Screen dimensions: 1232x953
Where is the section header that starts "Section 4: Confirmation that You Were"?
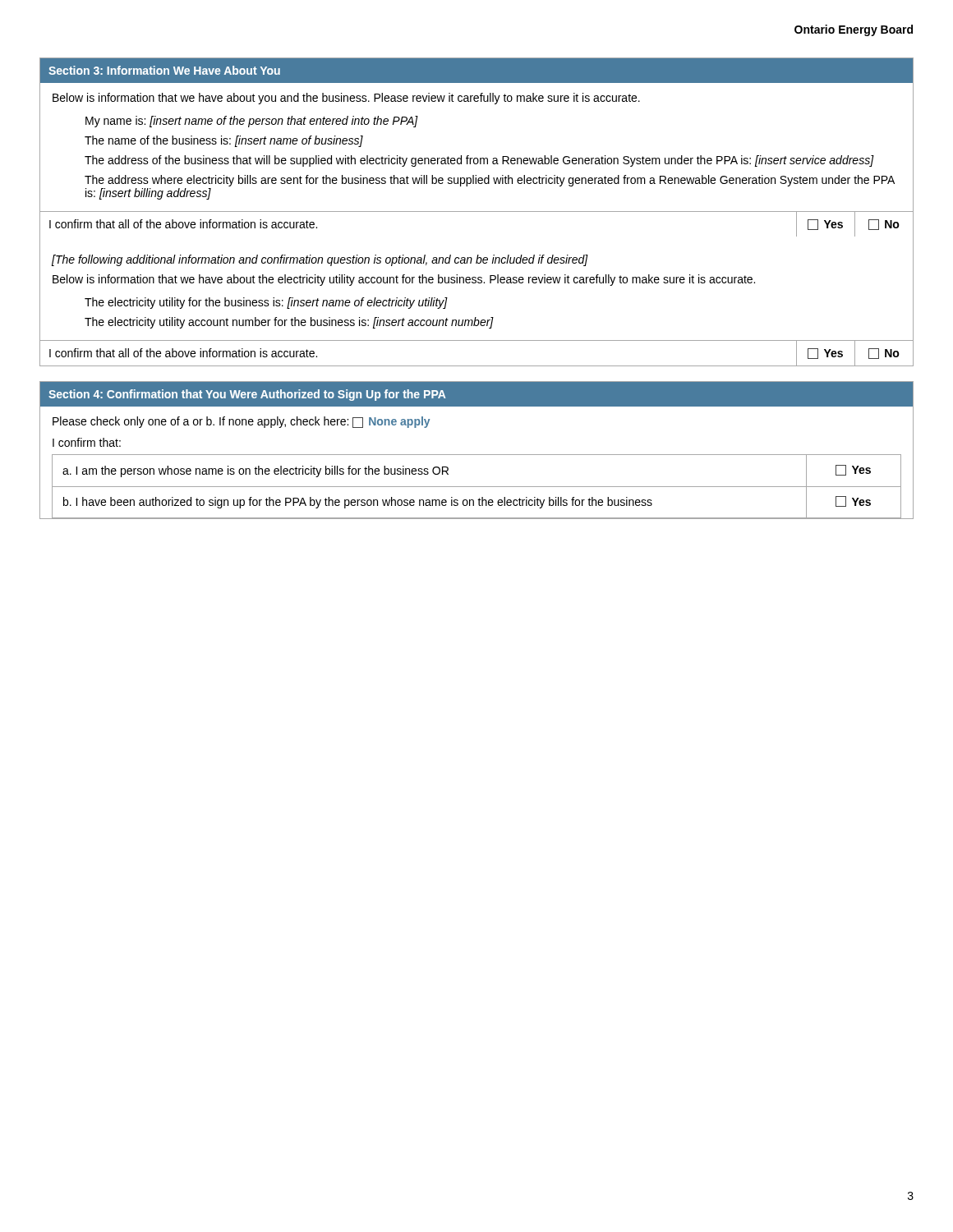click(247, 394)
